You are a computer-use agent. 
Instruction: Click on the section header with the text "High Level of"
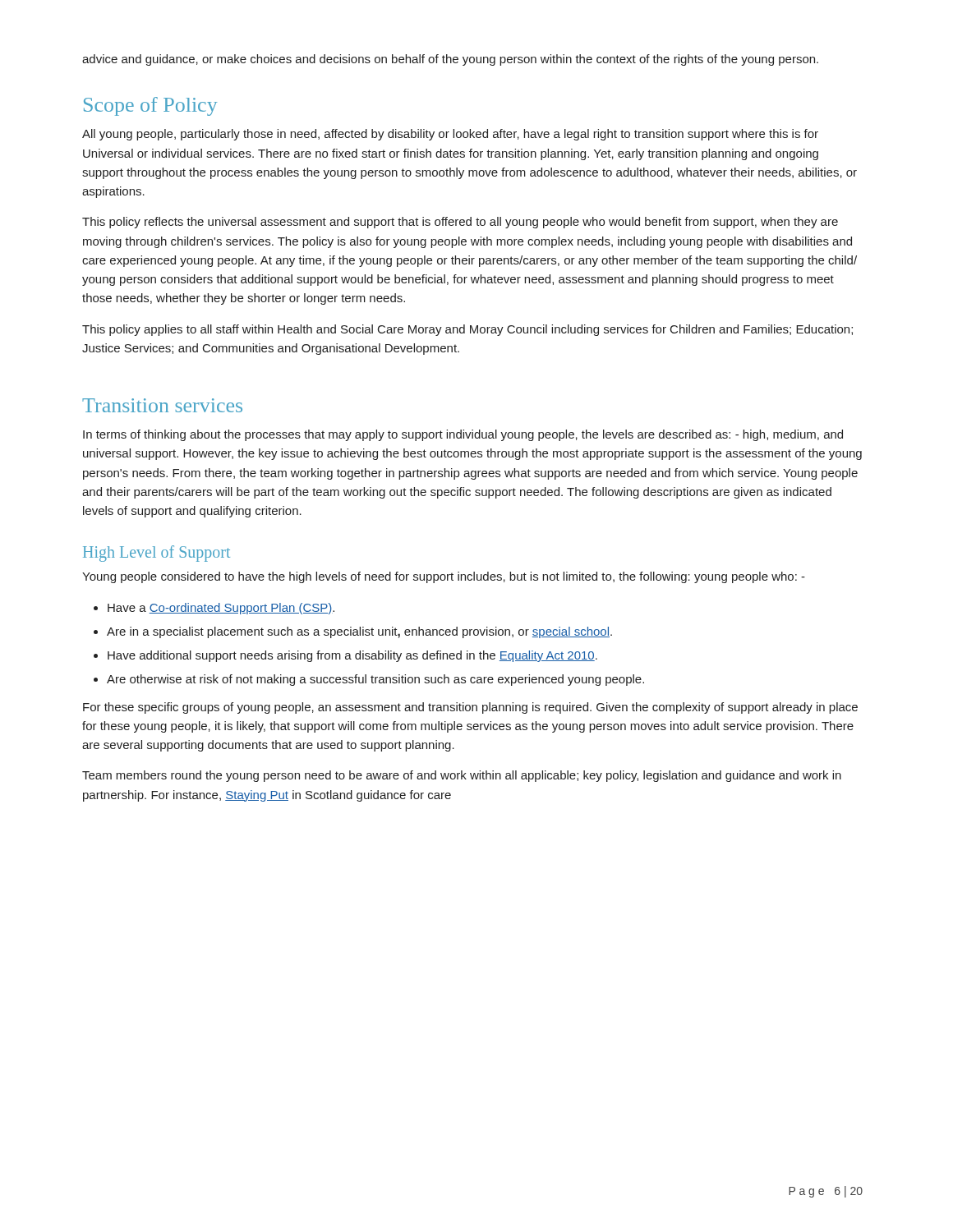156,552
